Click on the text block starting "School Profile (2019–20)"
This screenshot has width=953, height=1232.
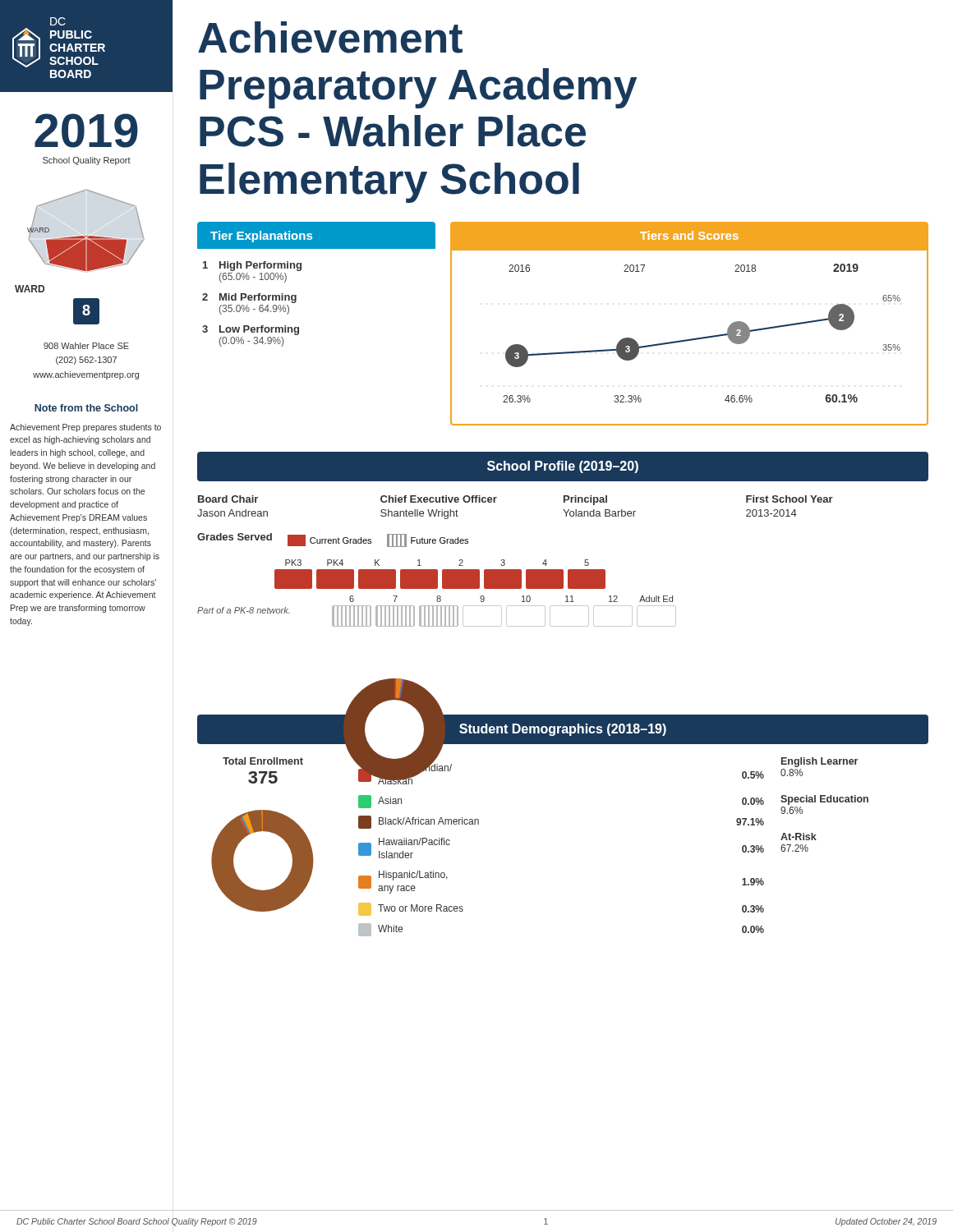[x=563, y=466]
